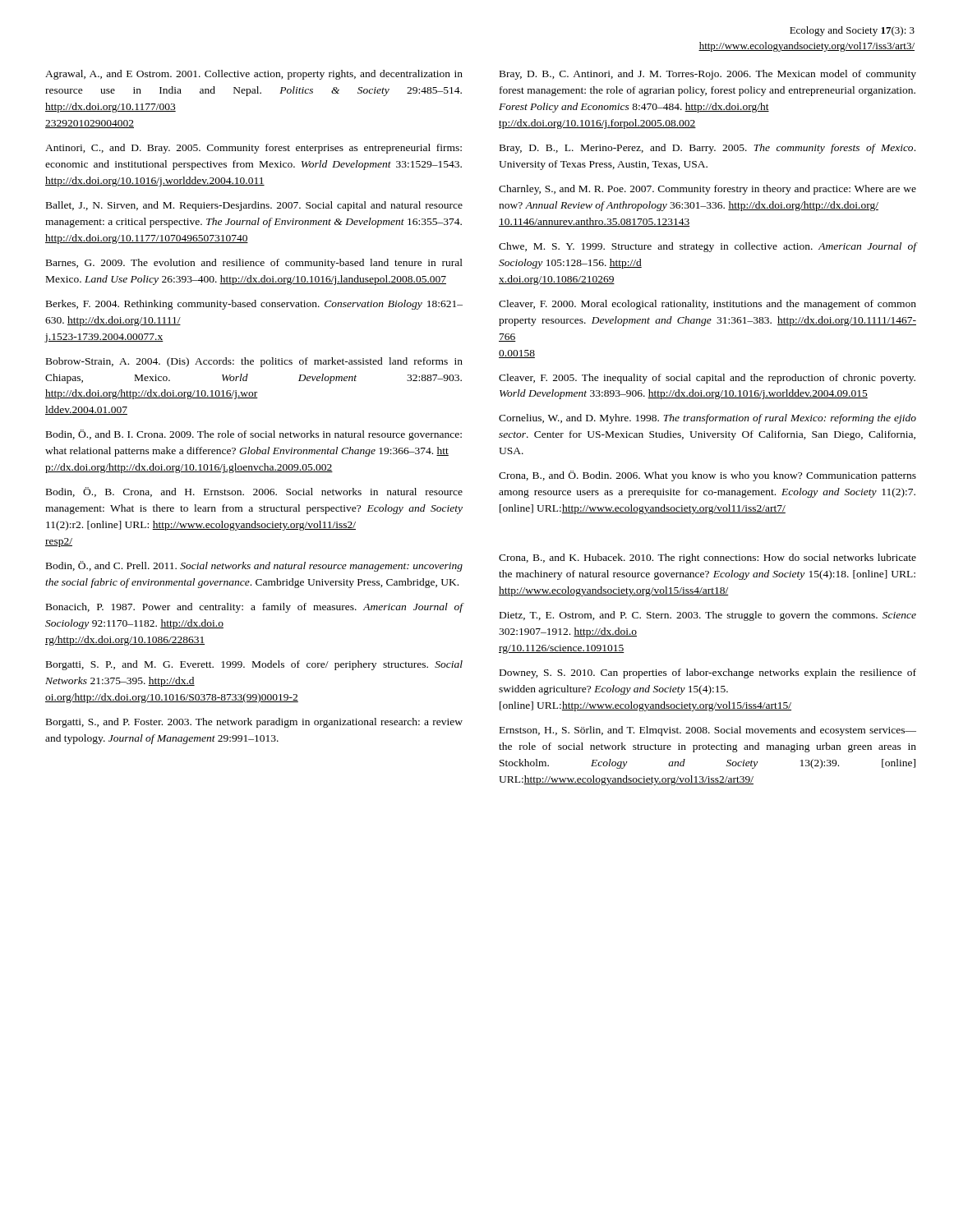Screen dimensions: 1232x954
Task: Navigate to the text block starting "Crona, B., and K. Hubacek. 2010. The right"
Action: [707, 574]
